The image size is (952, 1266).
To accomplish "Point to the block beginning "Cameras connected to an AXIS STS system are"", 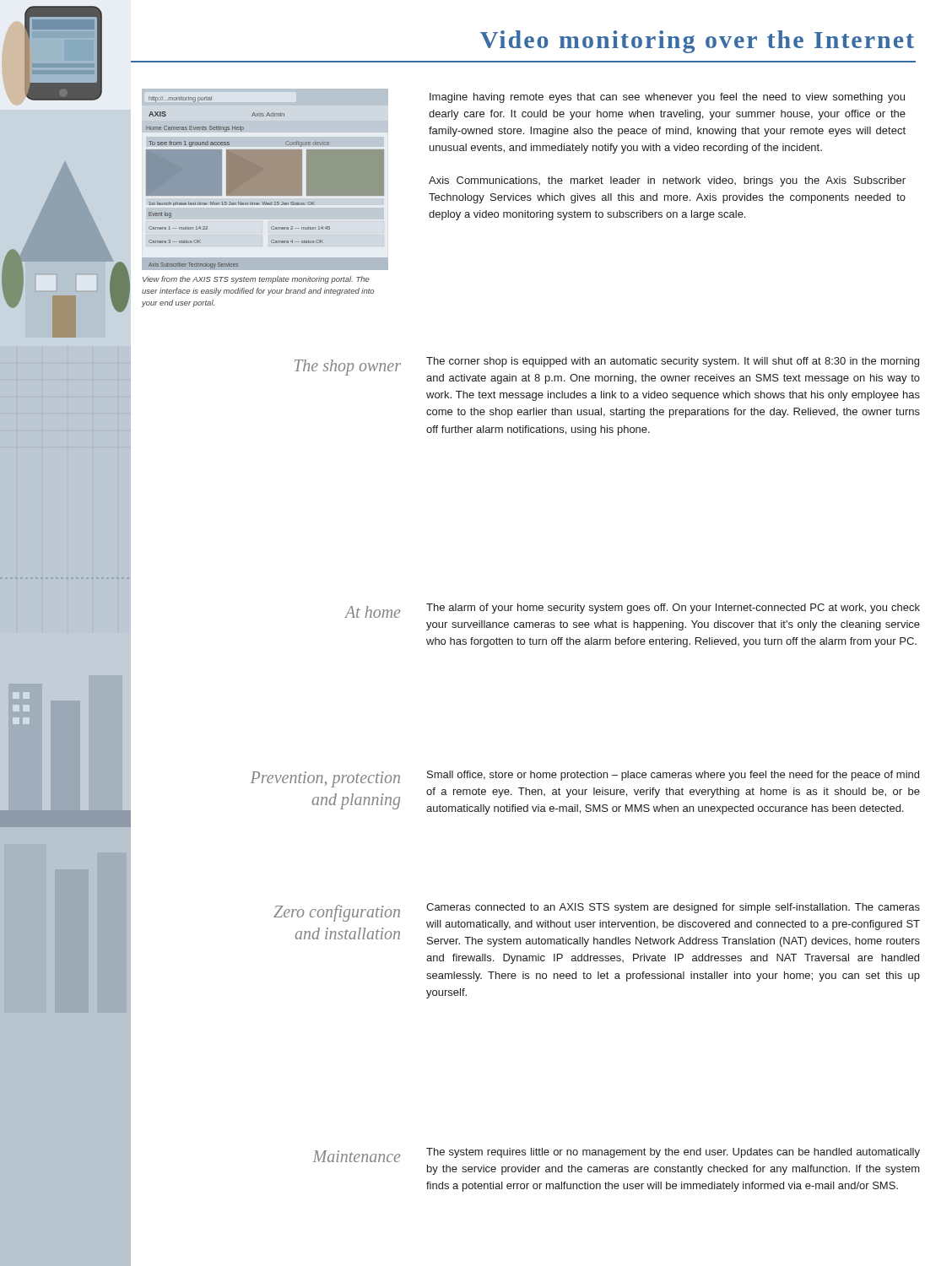I will tap(673, 949).
